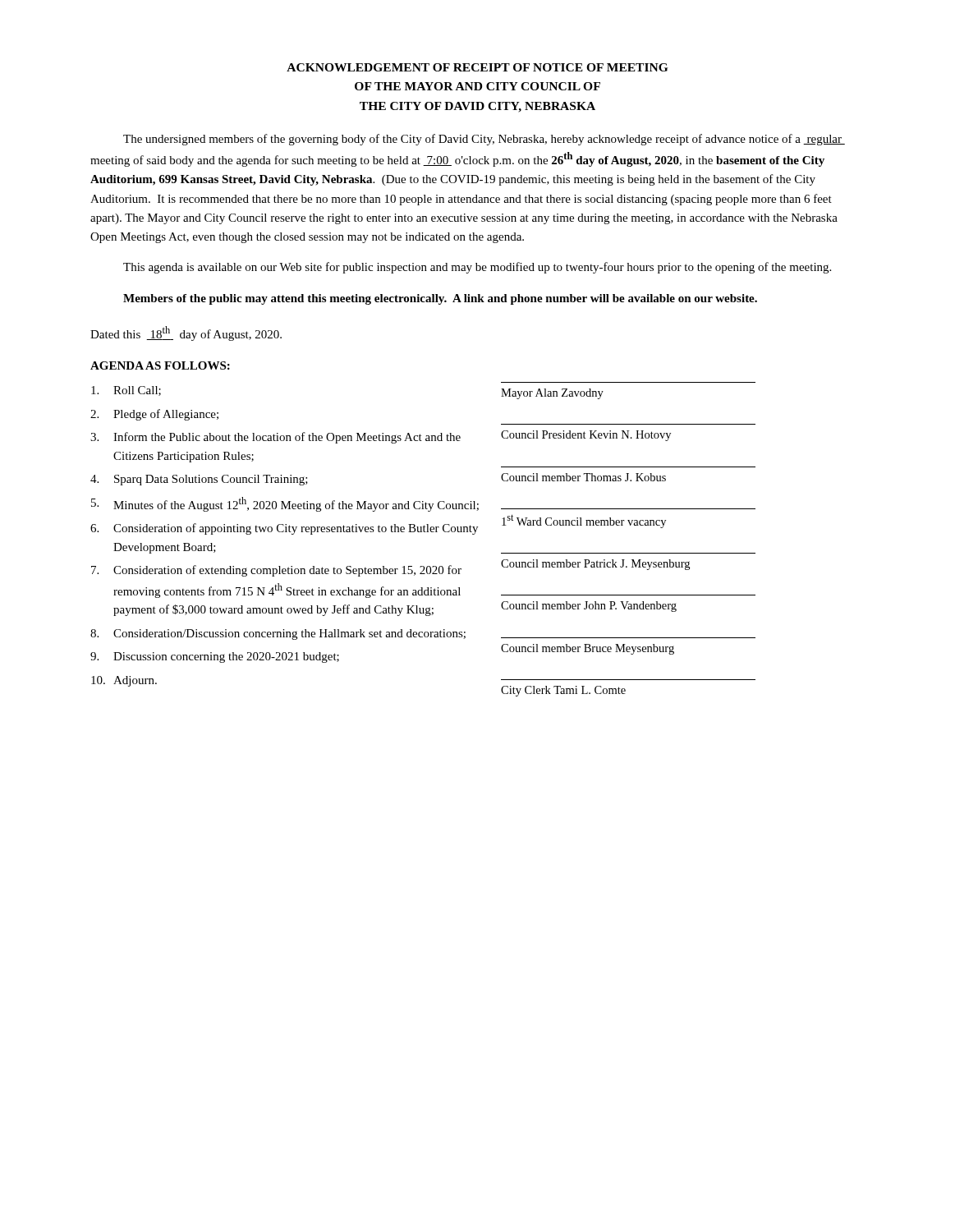
Task: Locate the region starting "6. Consideration of appointing two City"
Action: (287, 538)
